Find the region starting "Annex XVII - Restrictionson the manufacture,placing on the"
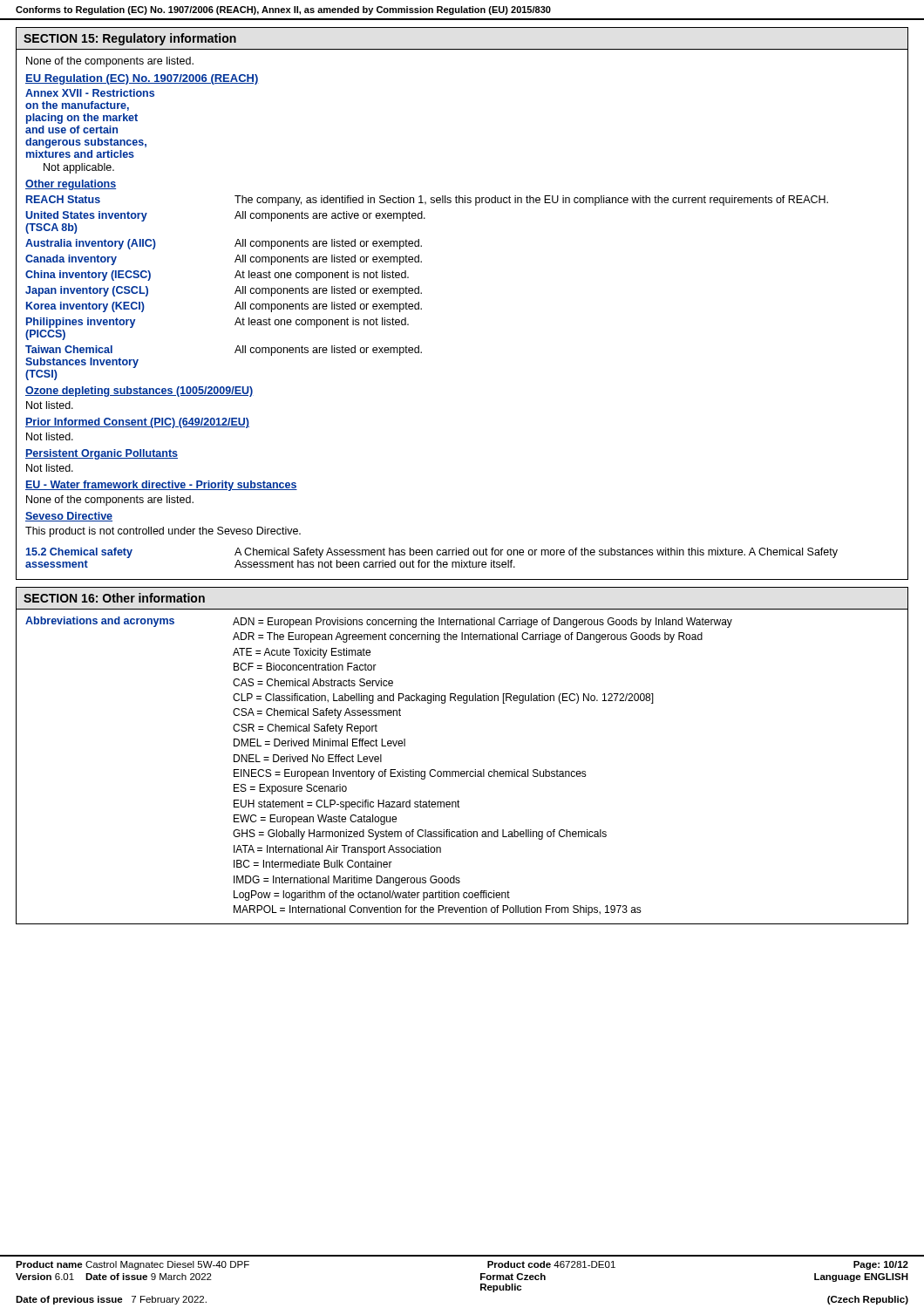This screenshot has width=924, height=1308. (x=90, y=93)
